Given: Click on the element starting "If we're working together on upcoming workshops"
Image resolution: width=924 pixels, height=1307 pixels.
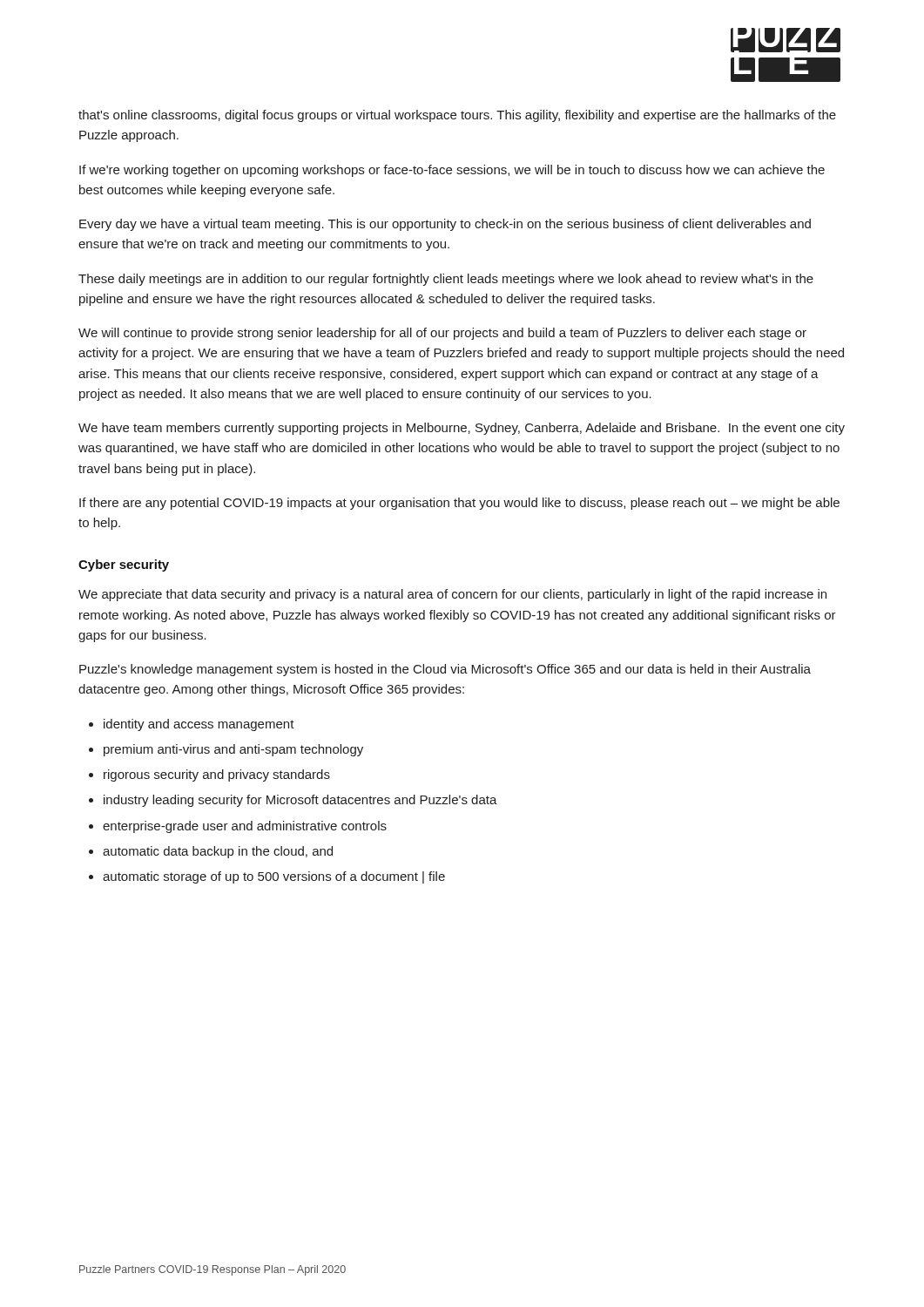Looking at the screenshot, I should (462, 179).
